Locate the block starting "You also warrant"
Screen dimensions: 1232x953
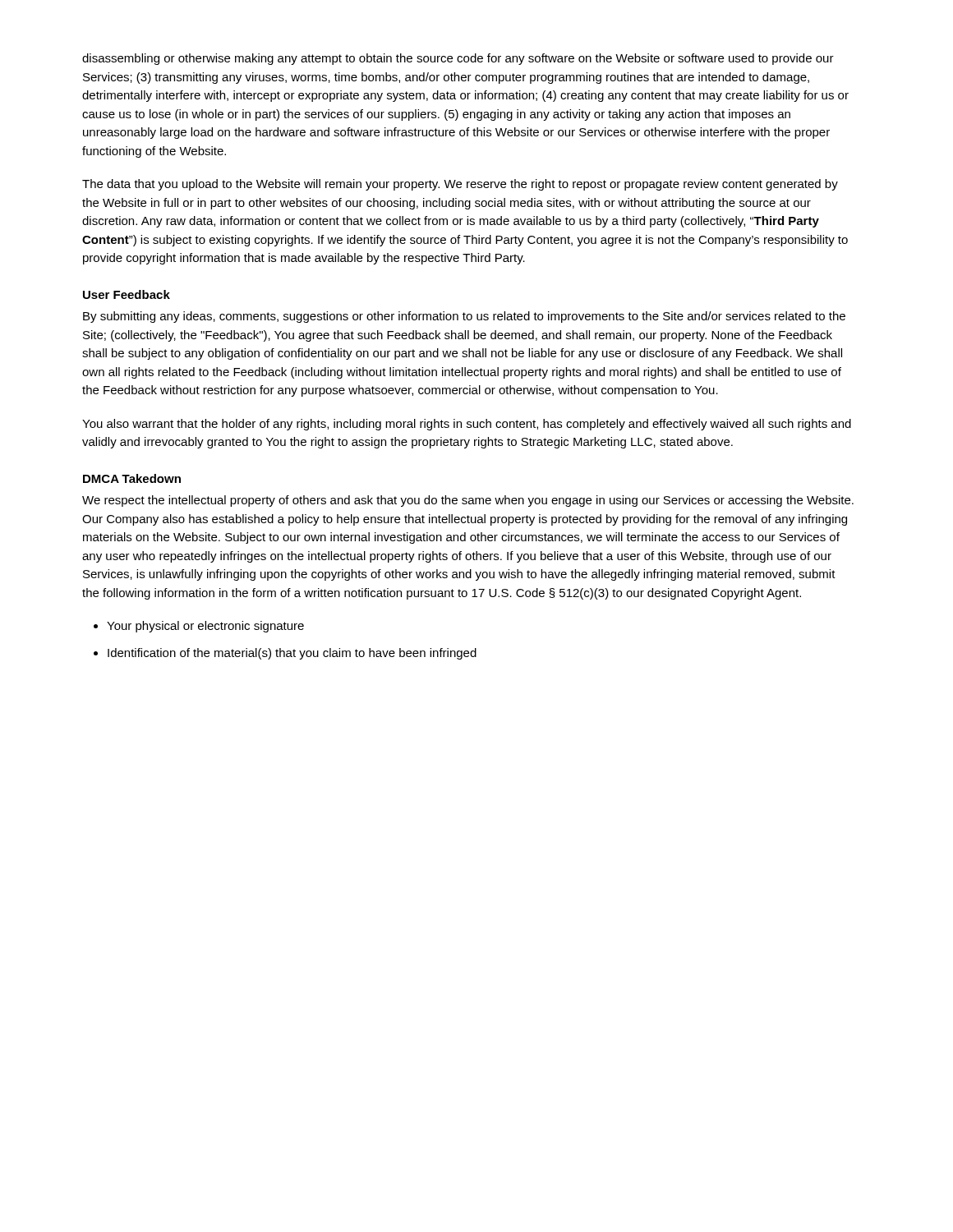click(x=467, y=432)
